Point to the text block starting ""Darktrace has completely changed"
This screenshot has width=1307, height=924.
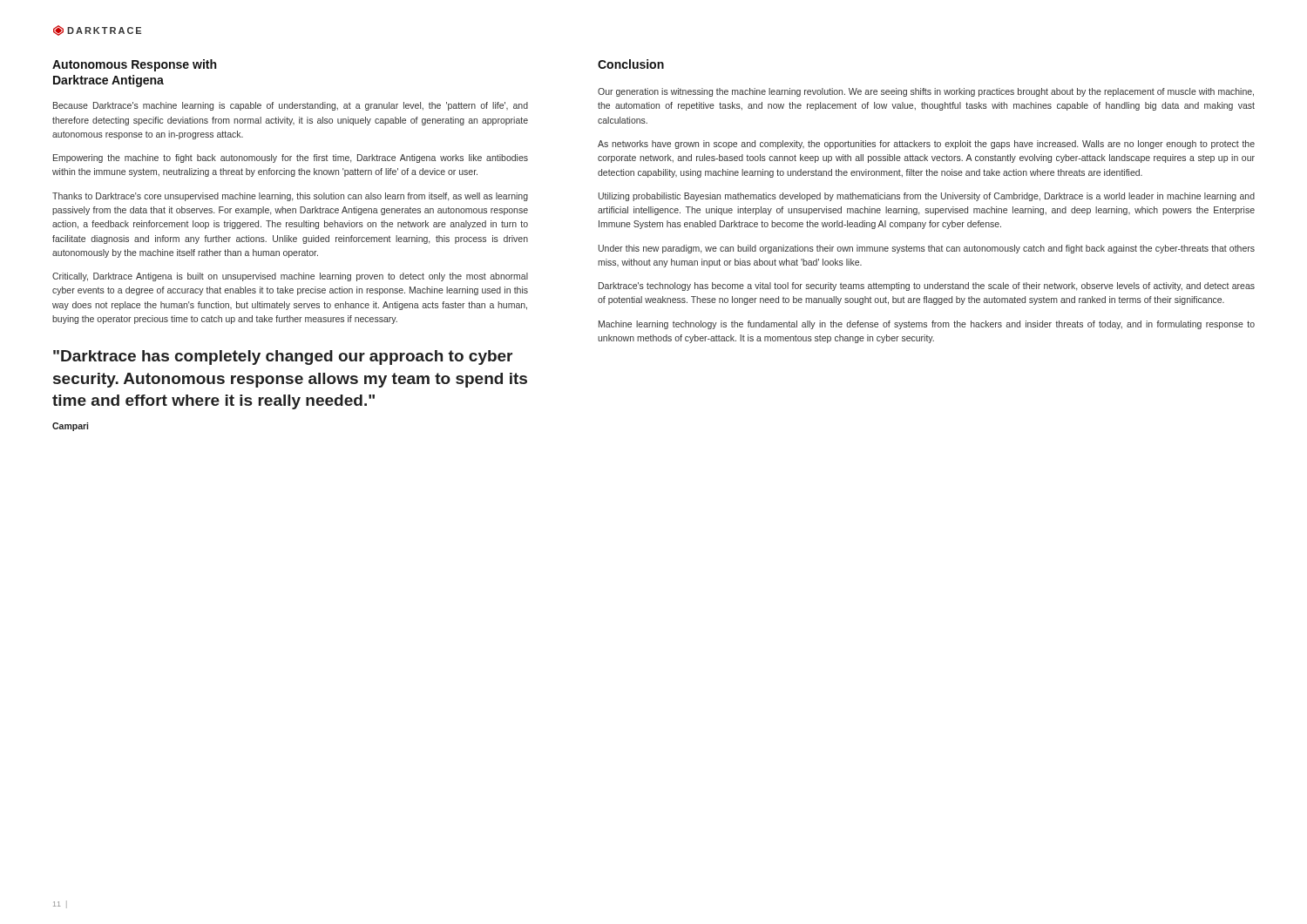290,378
